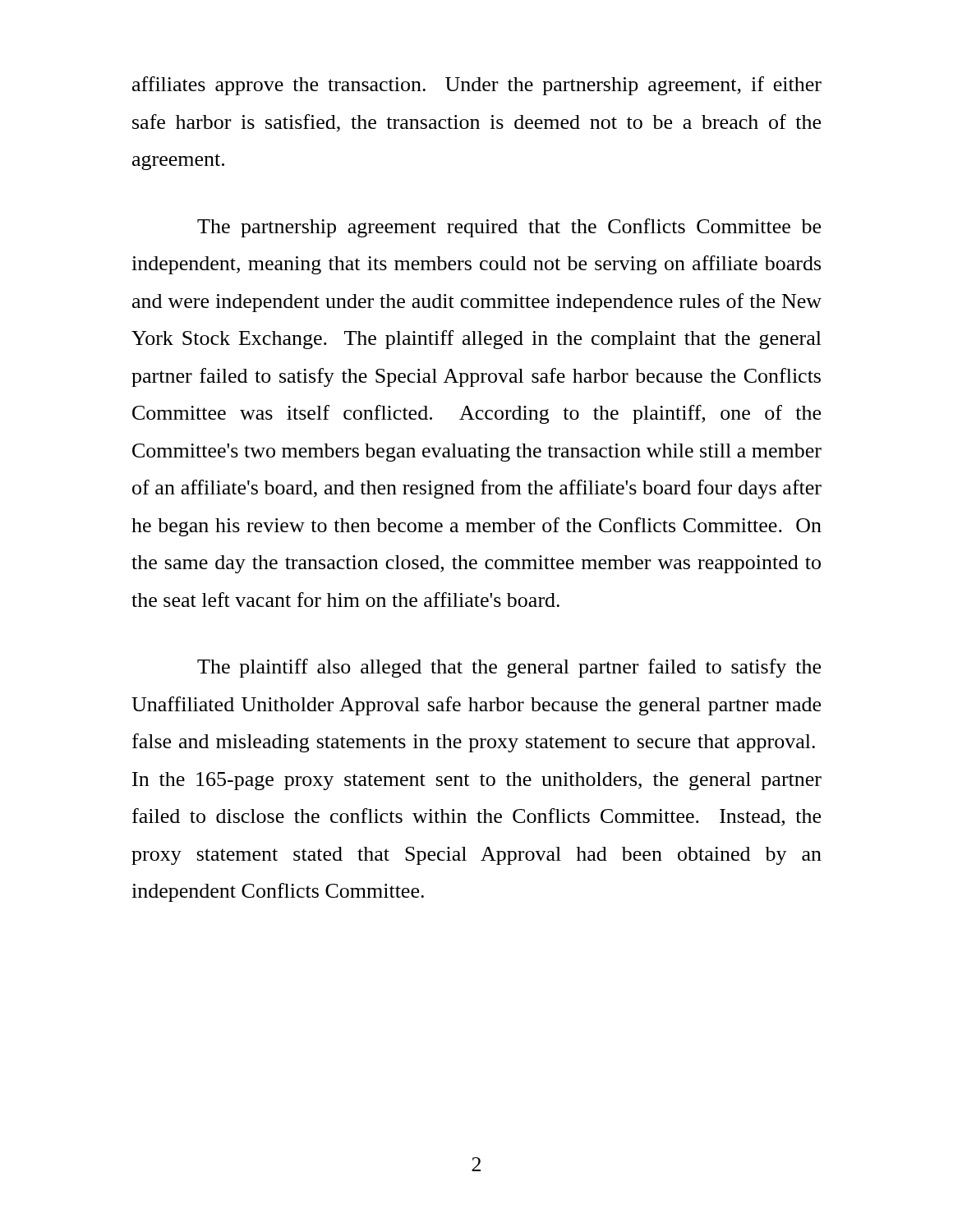Select the text block with the text "affiliates approve the transaction."
The height and width of the screenshot is (1232, 953).
click(x=476, y=122)
